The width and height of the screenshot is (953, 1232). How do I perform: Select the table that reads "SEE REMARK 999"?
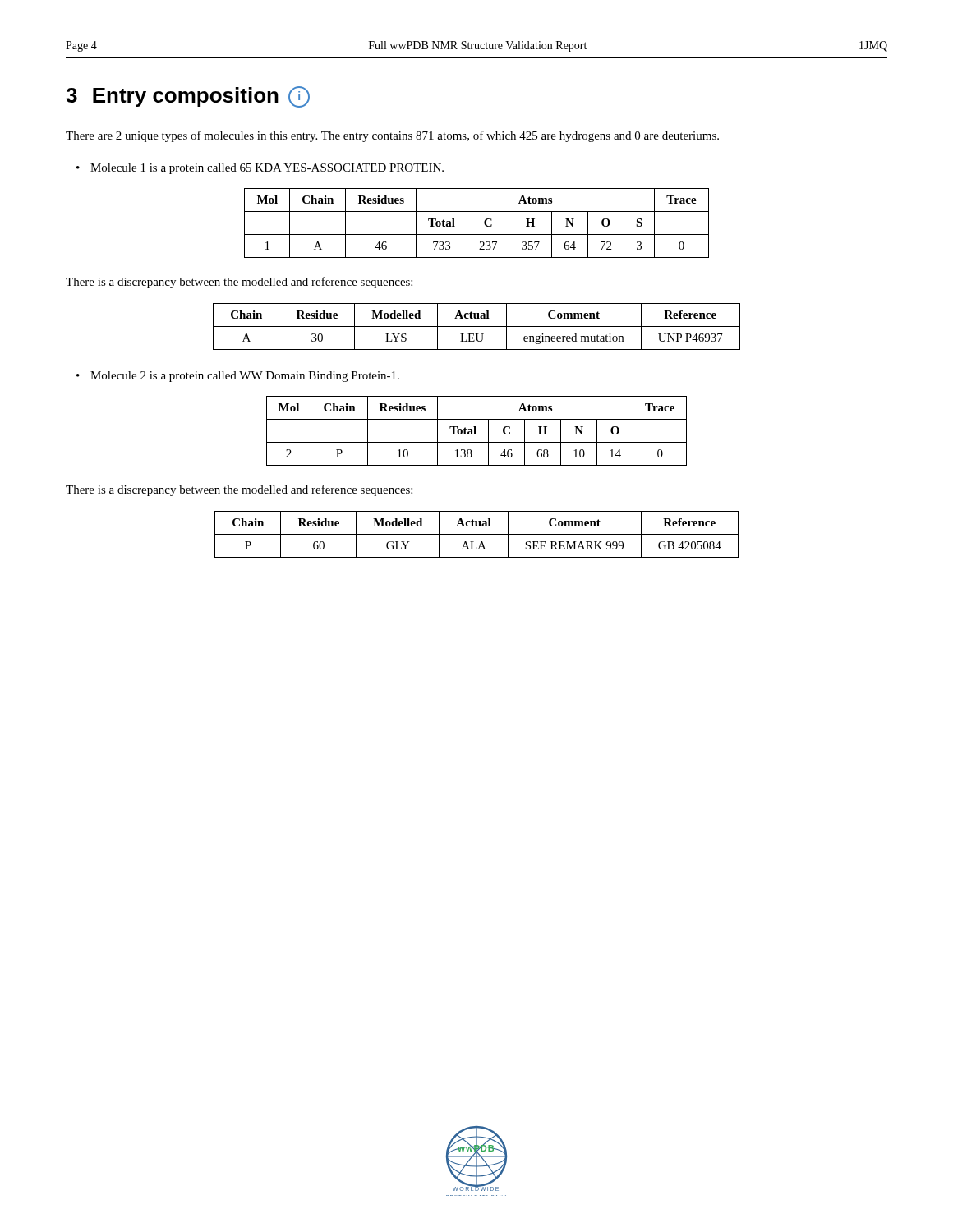476,534
